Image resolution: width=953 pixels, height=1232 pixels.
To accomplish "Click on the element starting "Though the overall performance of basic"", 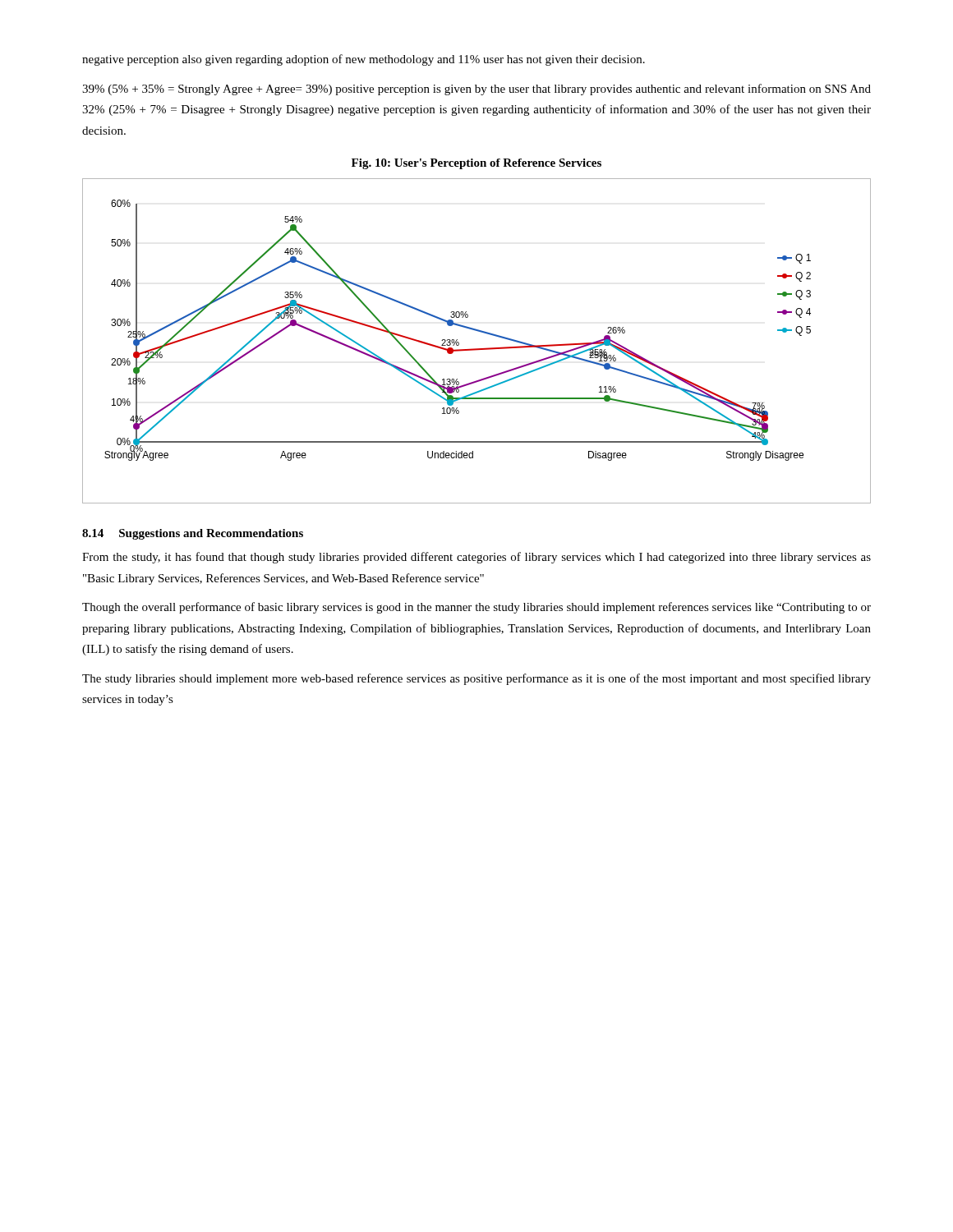I will click(x=476, y=628).
